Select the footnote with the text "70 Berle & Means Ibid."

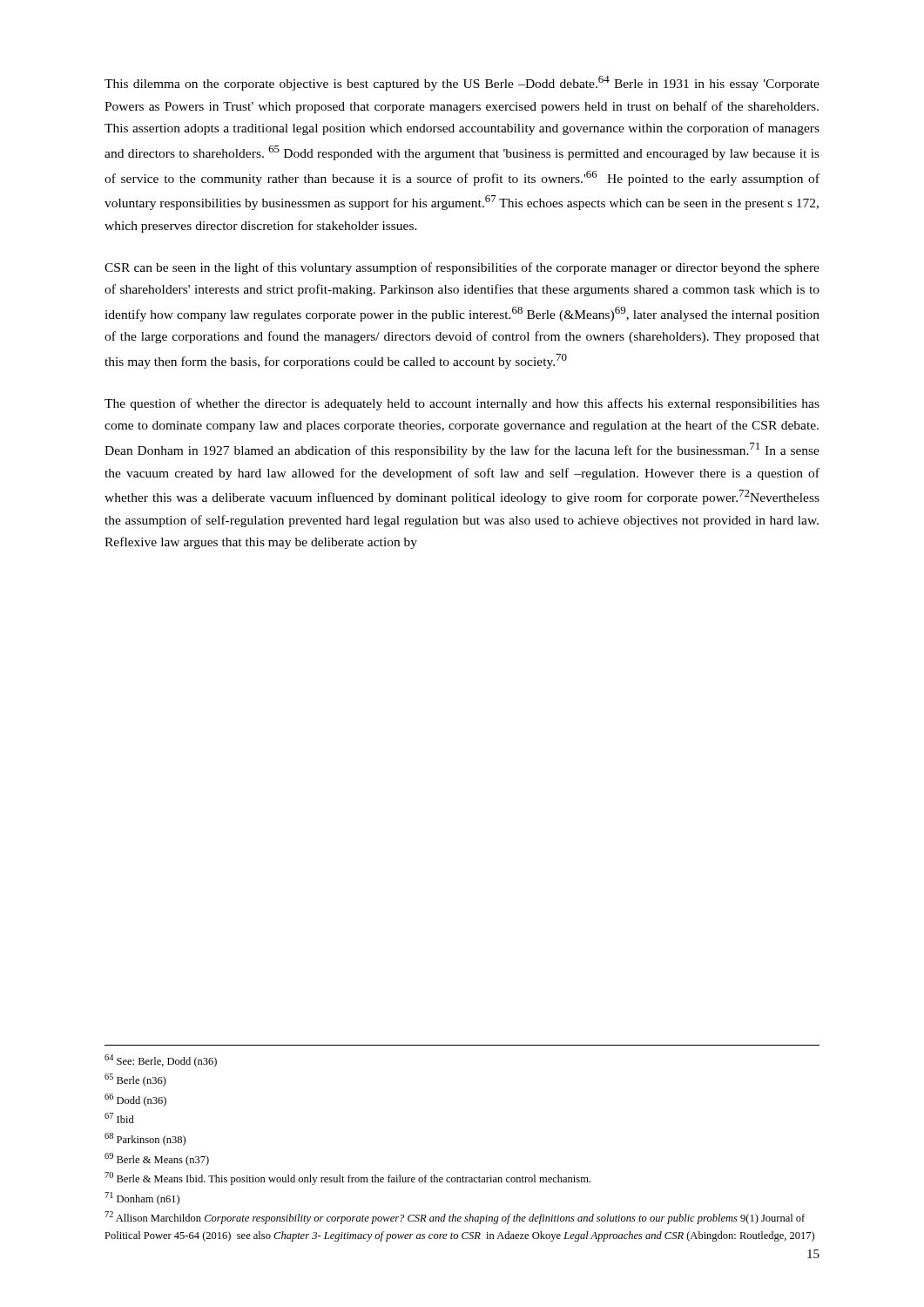(x=348, y=1178)
